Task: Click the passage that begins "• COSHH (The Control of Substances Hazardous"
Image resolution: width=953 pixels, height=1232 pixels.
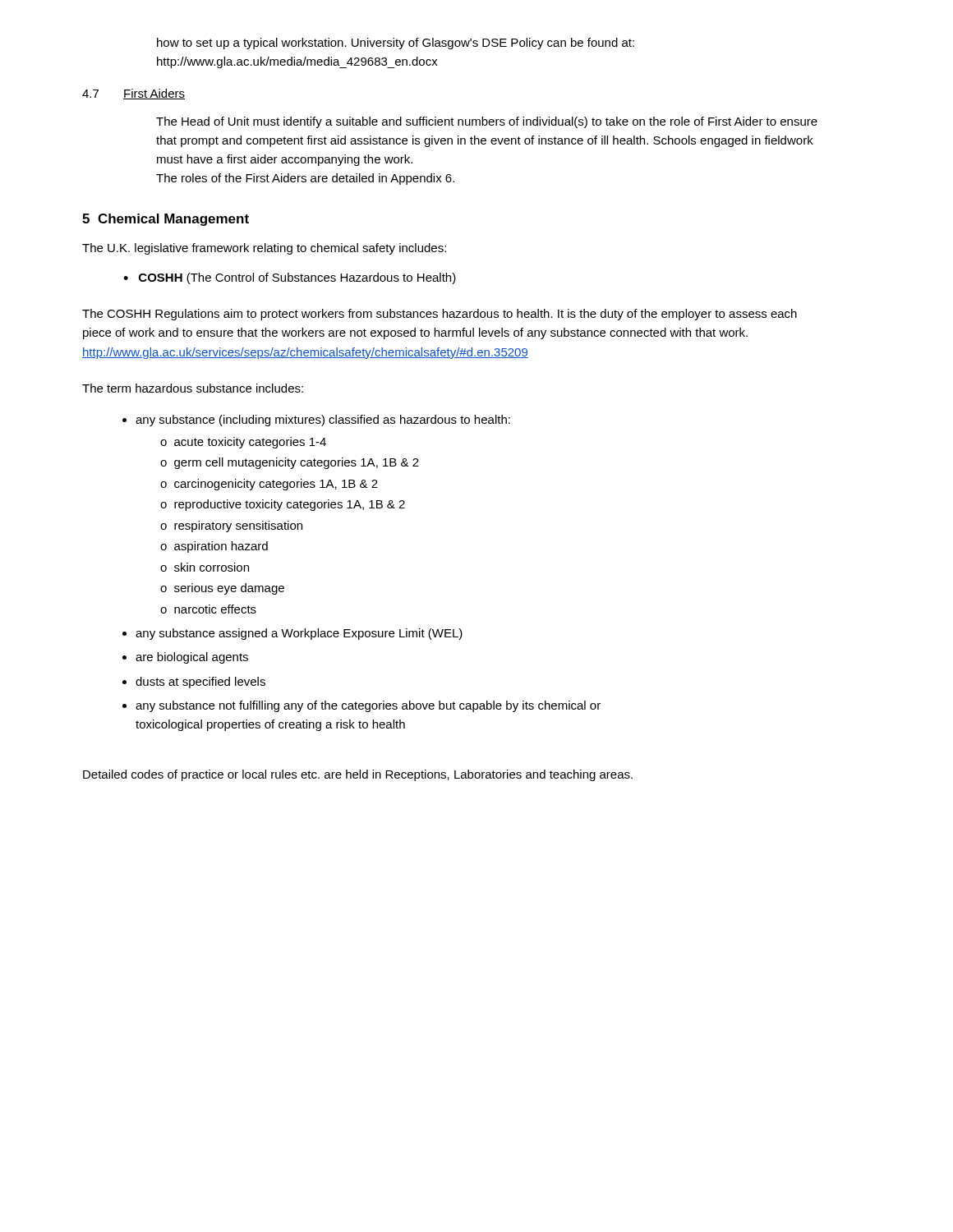Action: tap(290, 279)
